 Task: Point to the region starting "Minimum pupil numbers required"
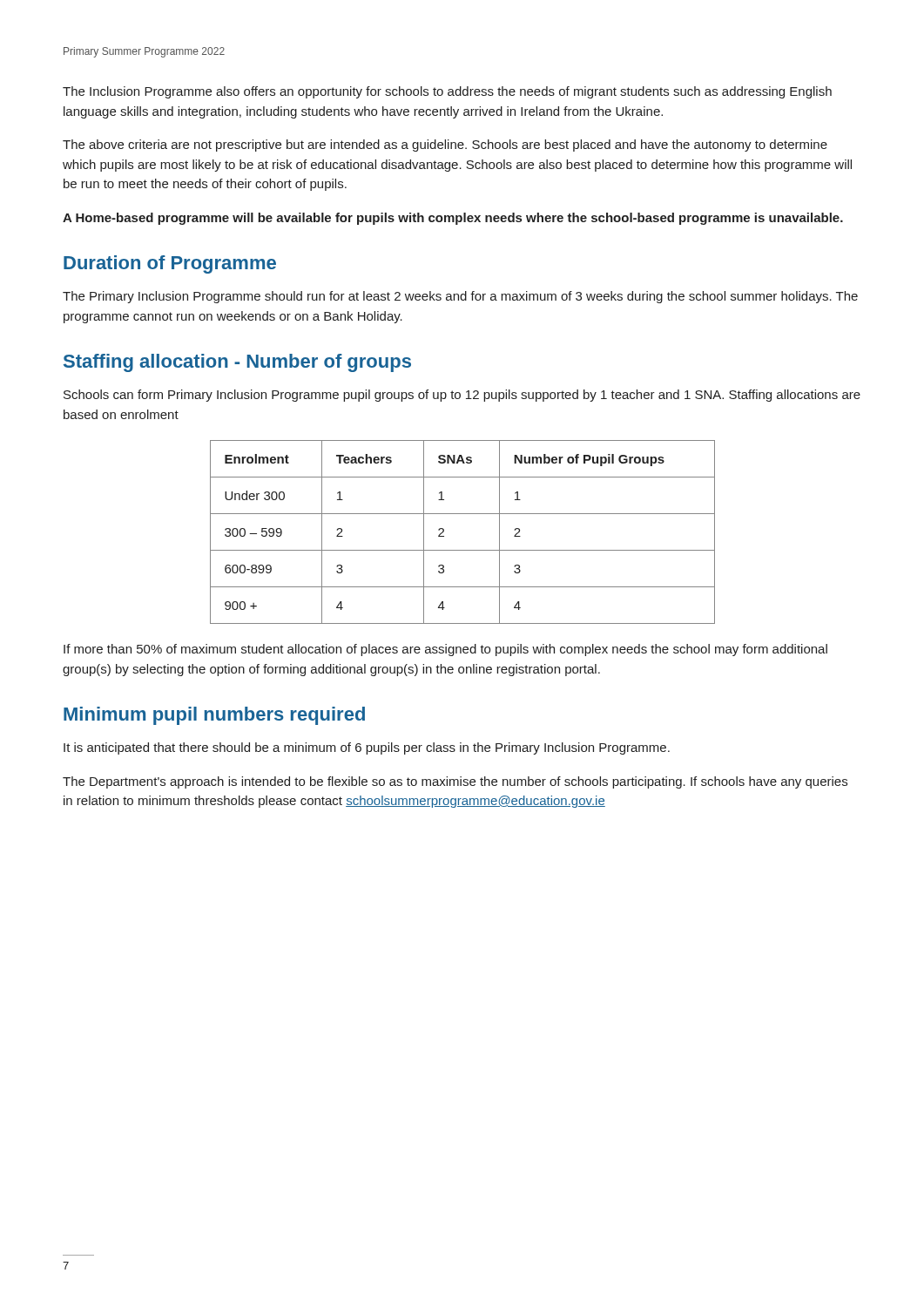point(214,714)
